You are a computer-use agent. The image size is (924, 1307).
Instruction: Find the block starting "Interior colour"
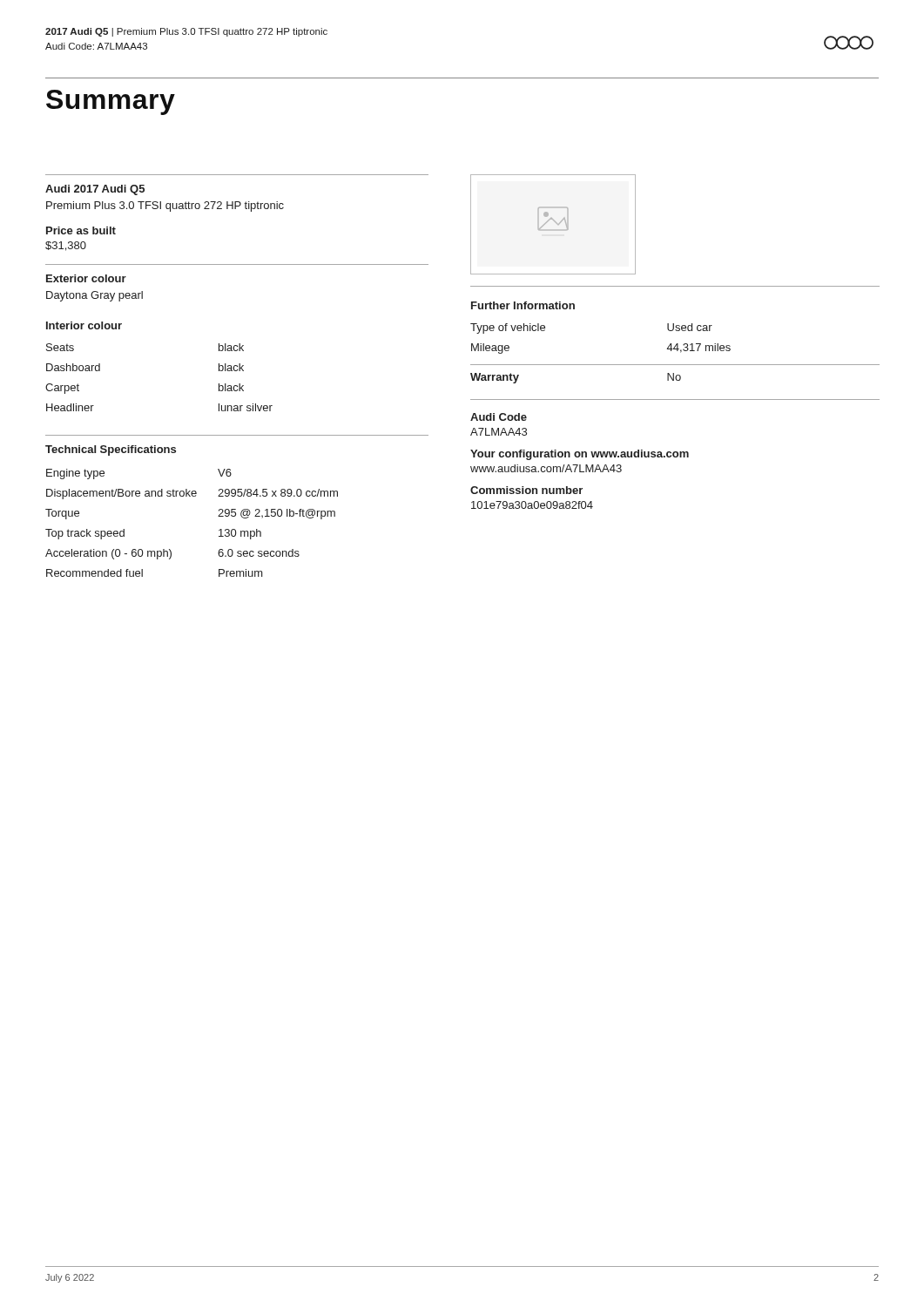[x=84, y=325]
